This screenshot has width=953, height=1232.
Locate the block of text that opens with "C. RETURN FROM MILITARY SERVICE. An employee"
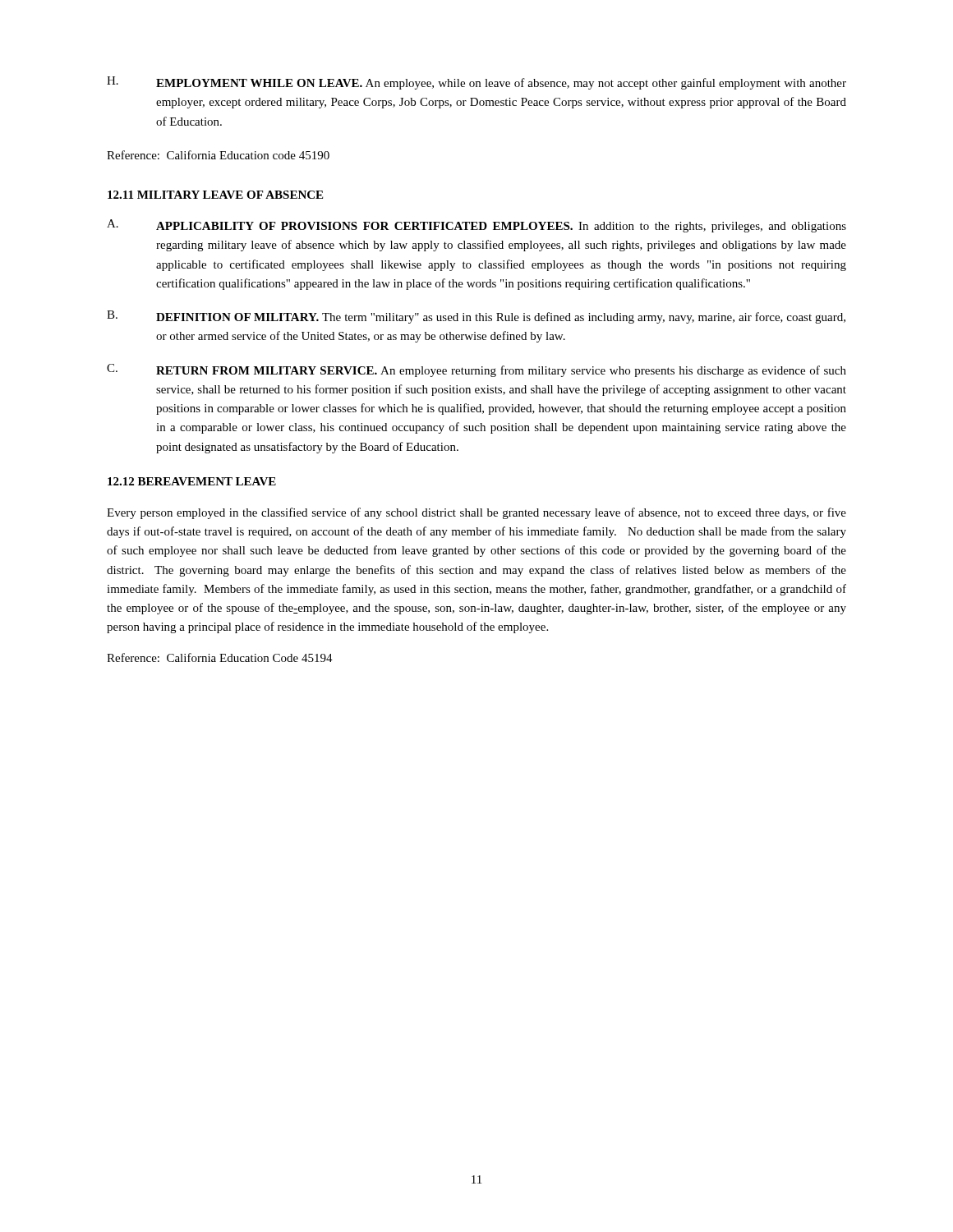pyautogui.click(x=476, y=409)
